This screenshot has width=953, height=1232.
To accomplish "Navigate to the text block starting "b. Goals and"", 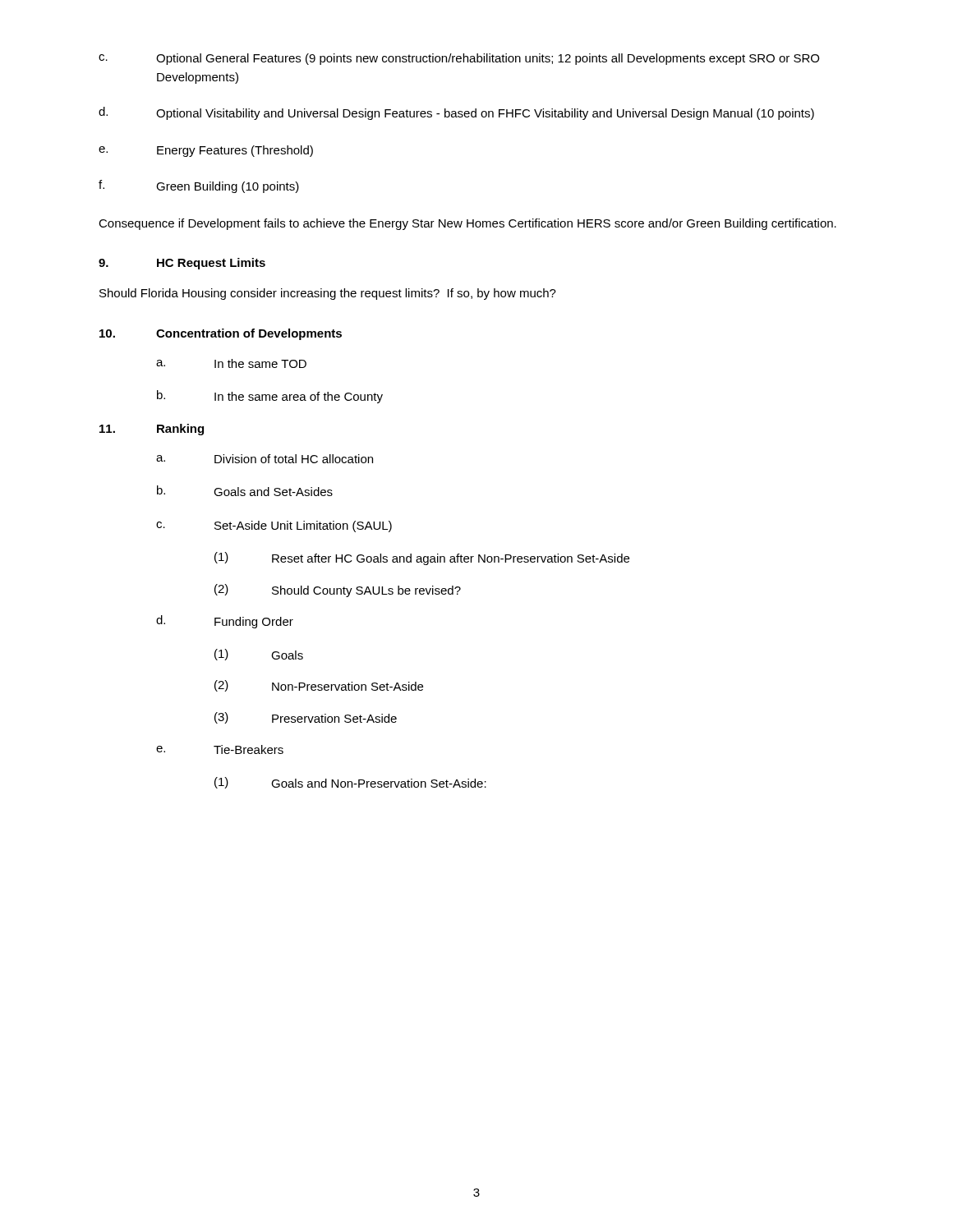I will tap(245, 491).
